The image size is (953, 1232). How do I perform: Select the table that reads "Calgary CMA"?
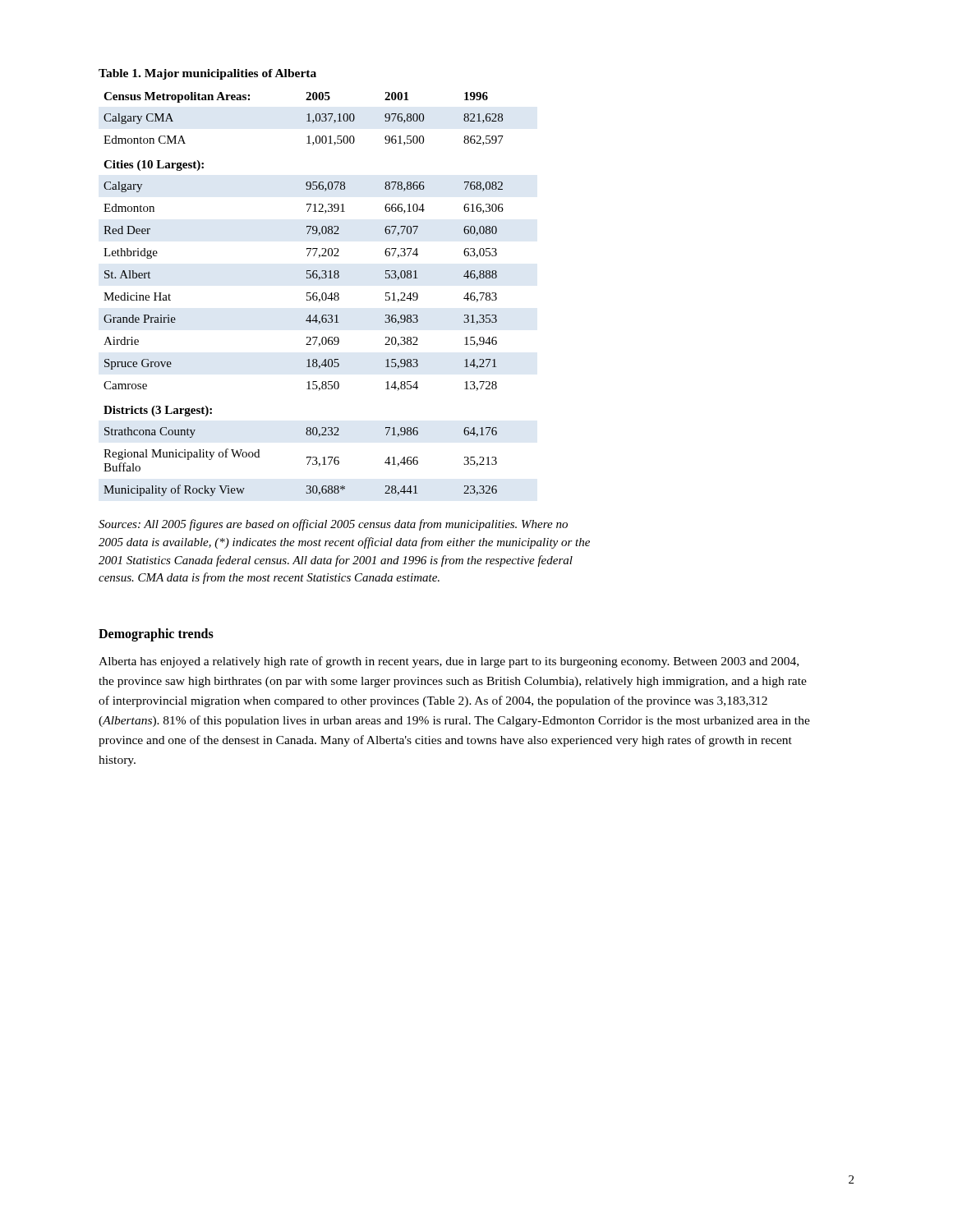pyautogui.click(x=476, y=293)
